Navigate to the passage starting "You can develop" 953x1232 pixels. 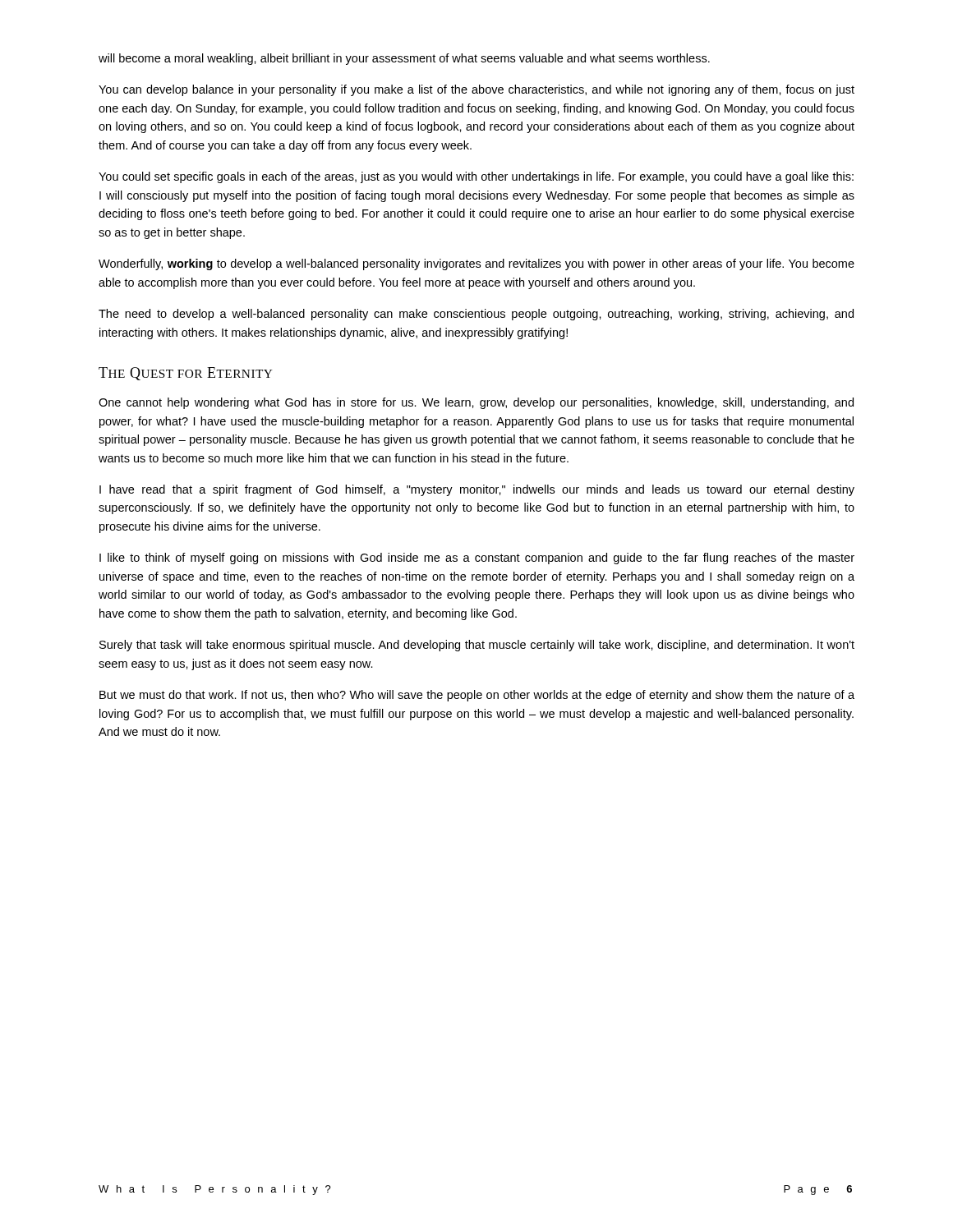[x=476, y=118]
